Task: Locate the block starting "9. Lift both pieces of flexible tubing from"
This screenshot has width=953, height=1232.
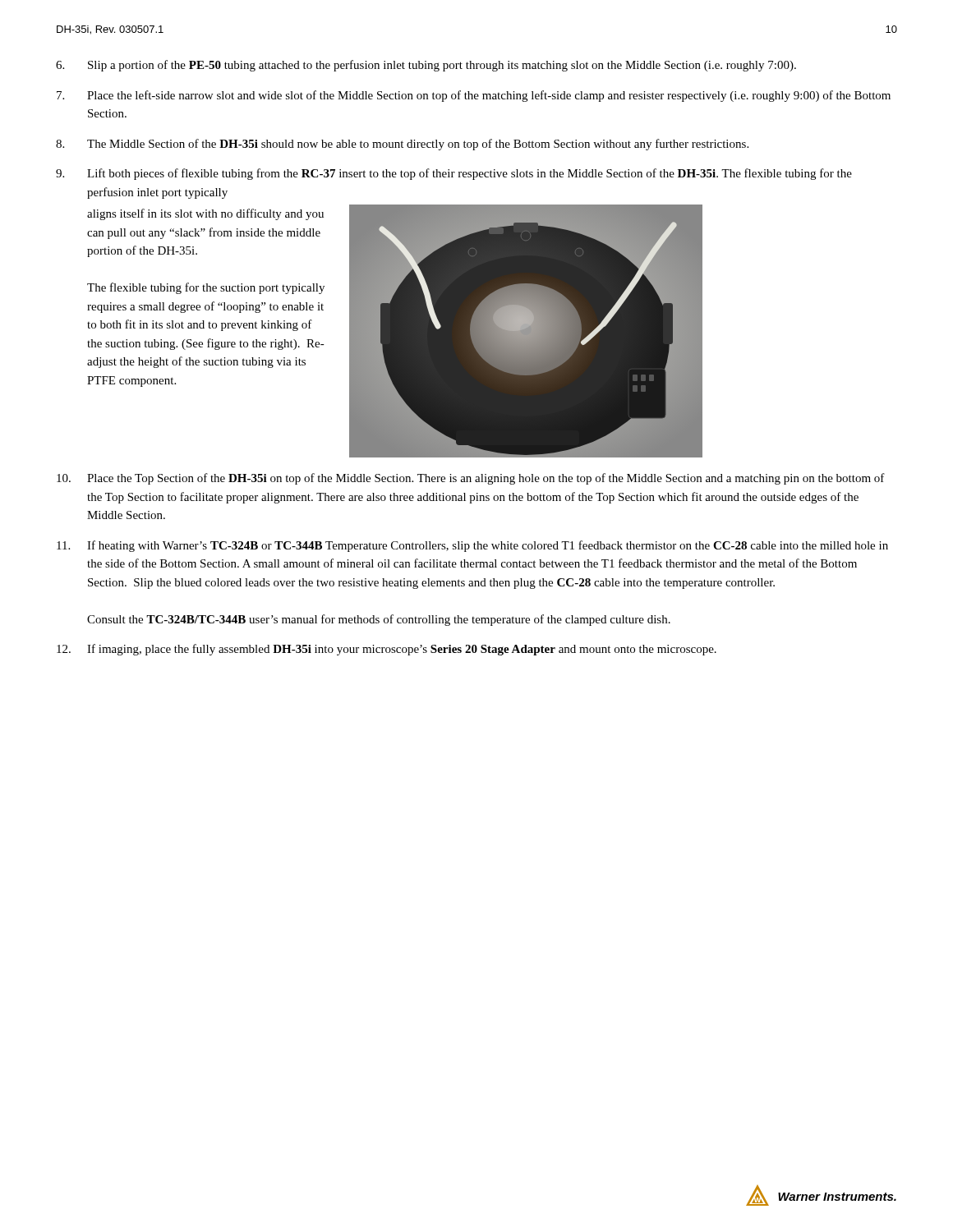Action: point(476,311)
